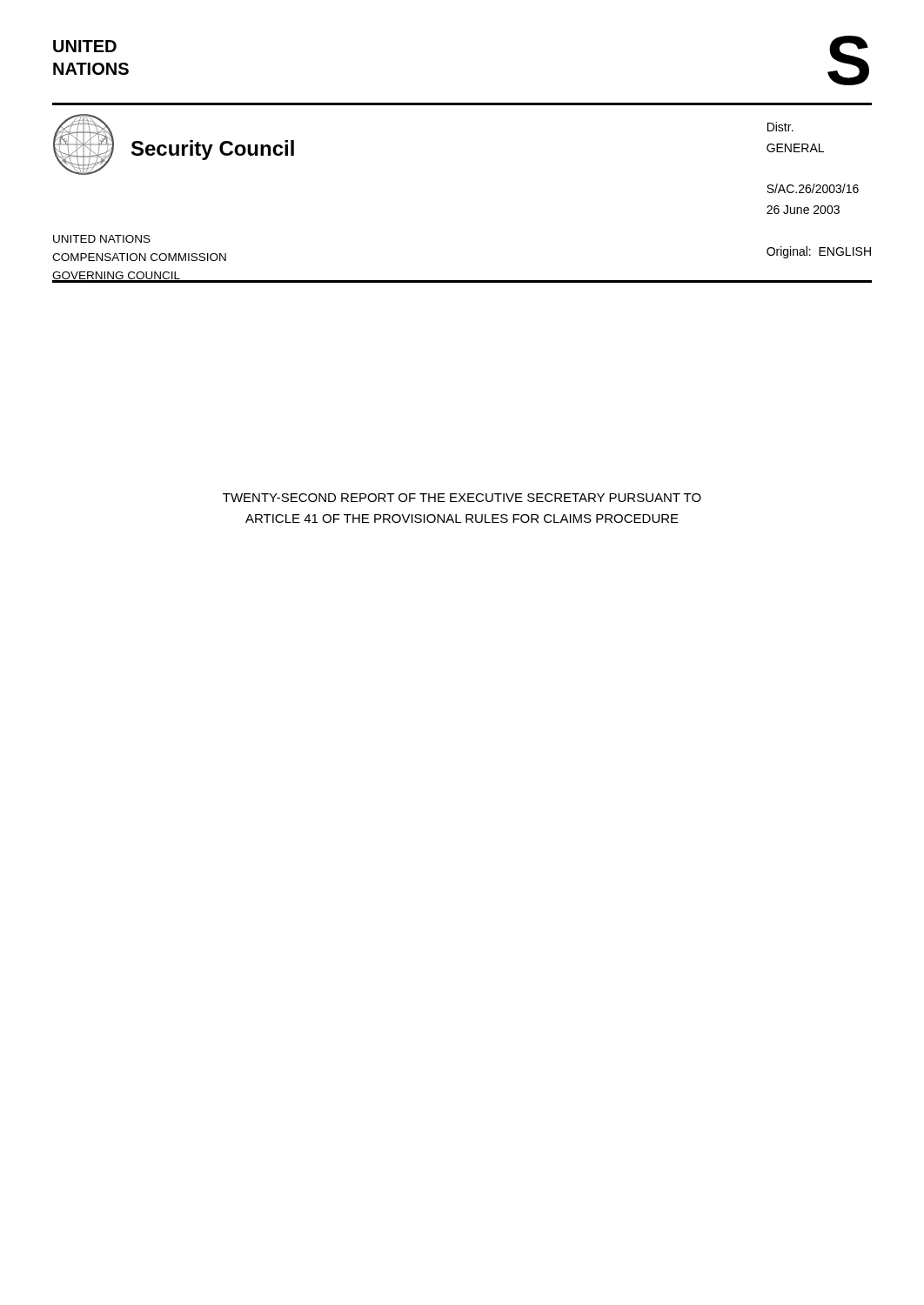This screenshot has height=1305, width=924.
Task: Click on the text containing "UNITED NATIONS COMPENSATION COMMISSION GOVERNING COUNCIL"
Action: 140,257
